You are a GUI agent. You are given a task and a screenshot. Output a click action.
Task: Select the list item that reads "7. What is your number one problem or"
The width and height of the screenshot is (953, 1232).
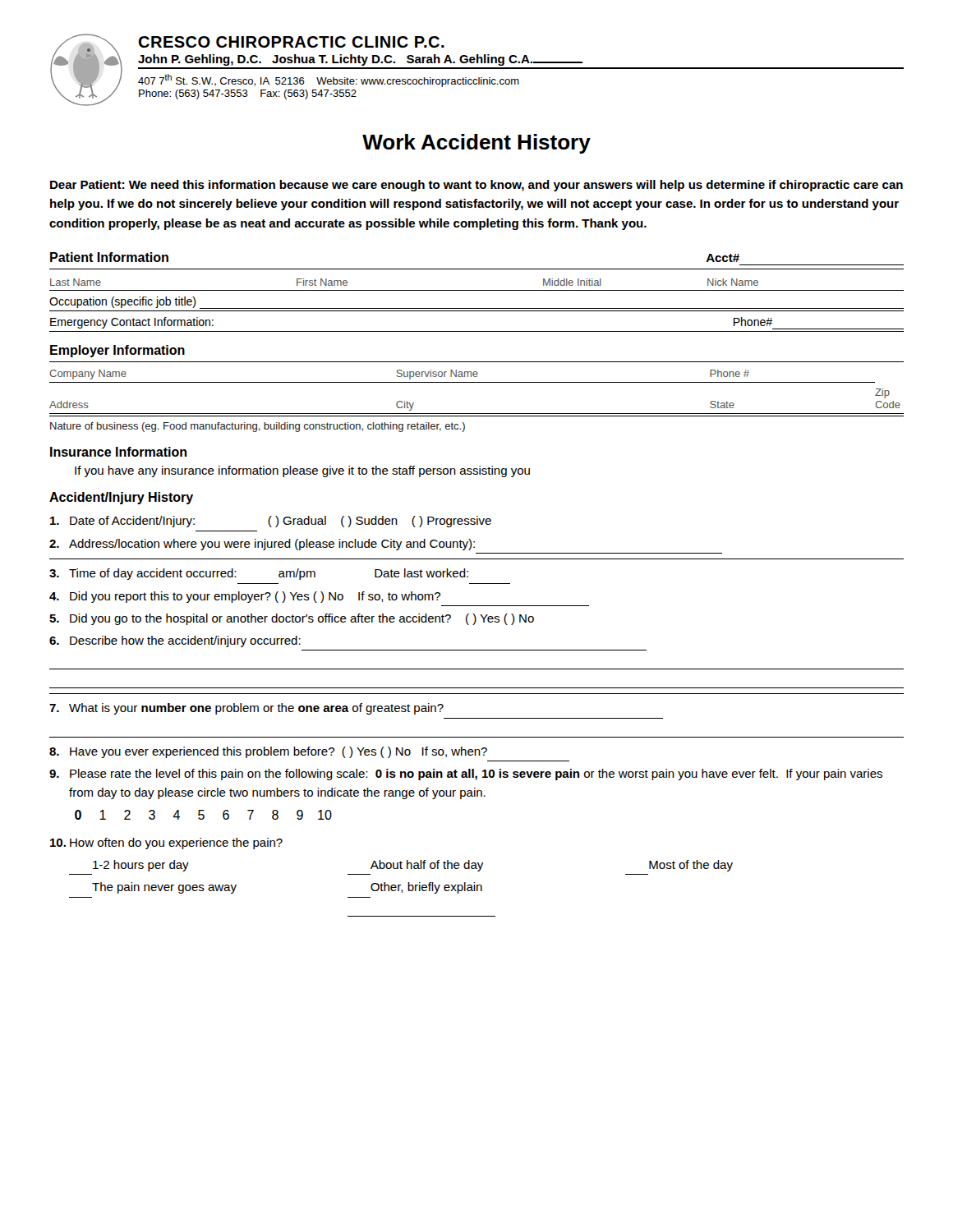pos(476,709)
